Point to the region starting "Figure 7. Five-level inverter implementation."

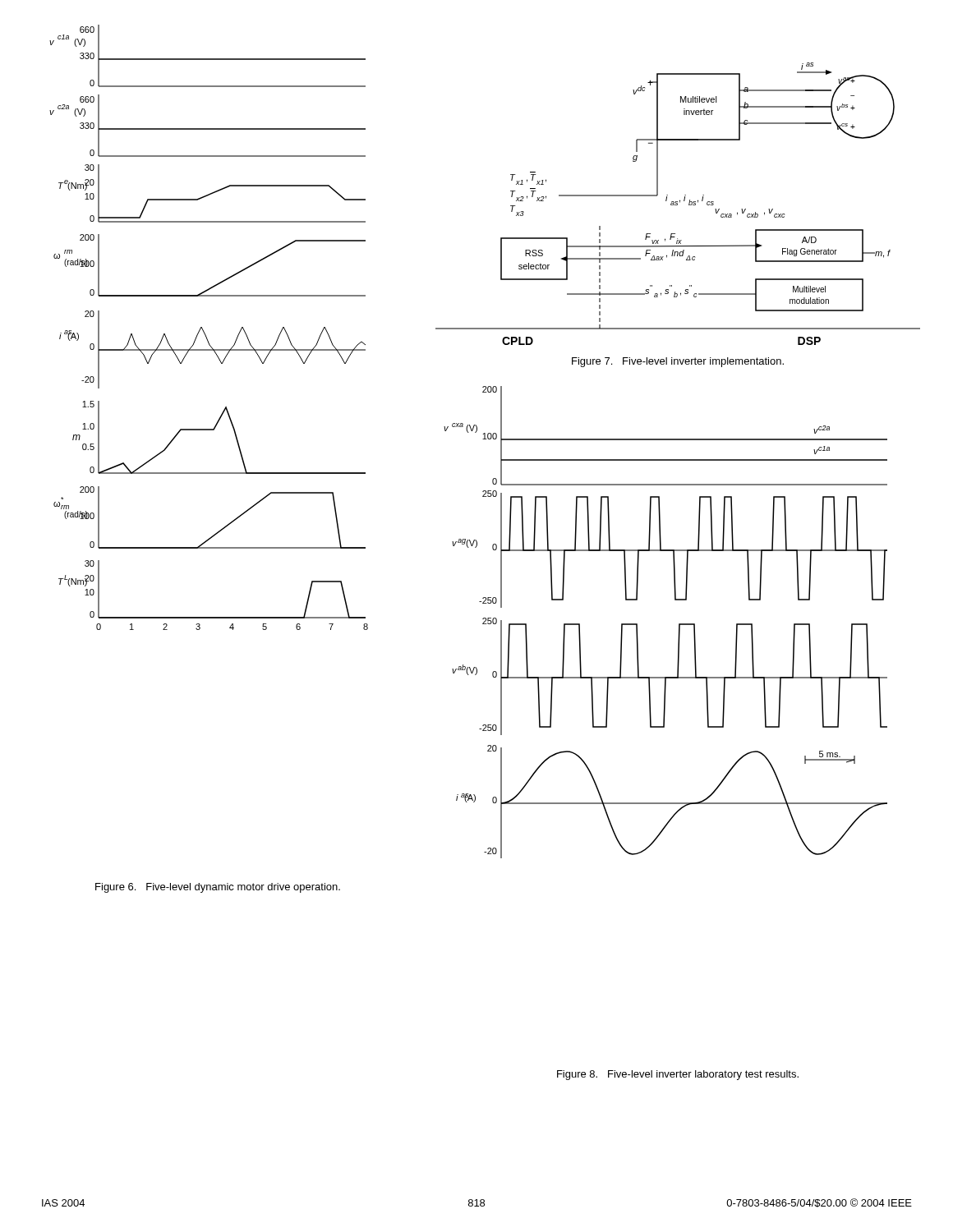(678, 361)
